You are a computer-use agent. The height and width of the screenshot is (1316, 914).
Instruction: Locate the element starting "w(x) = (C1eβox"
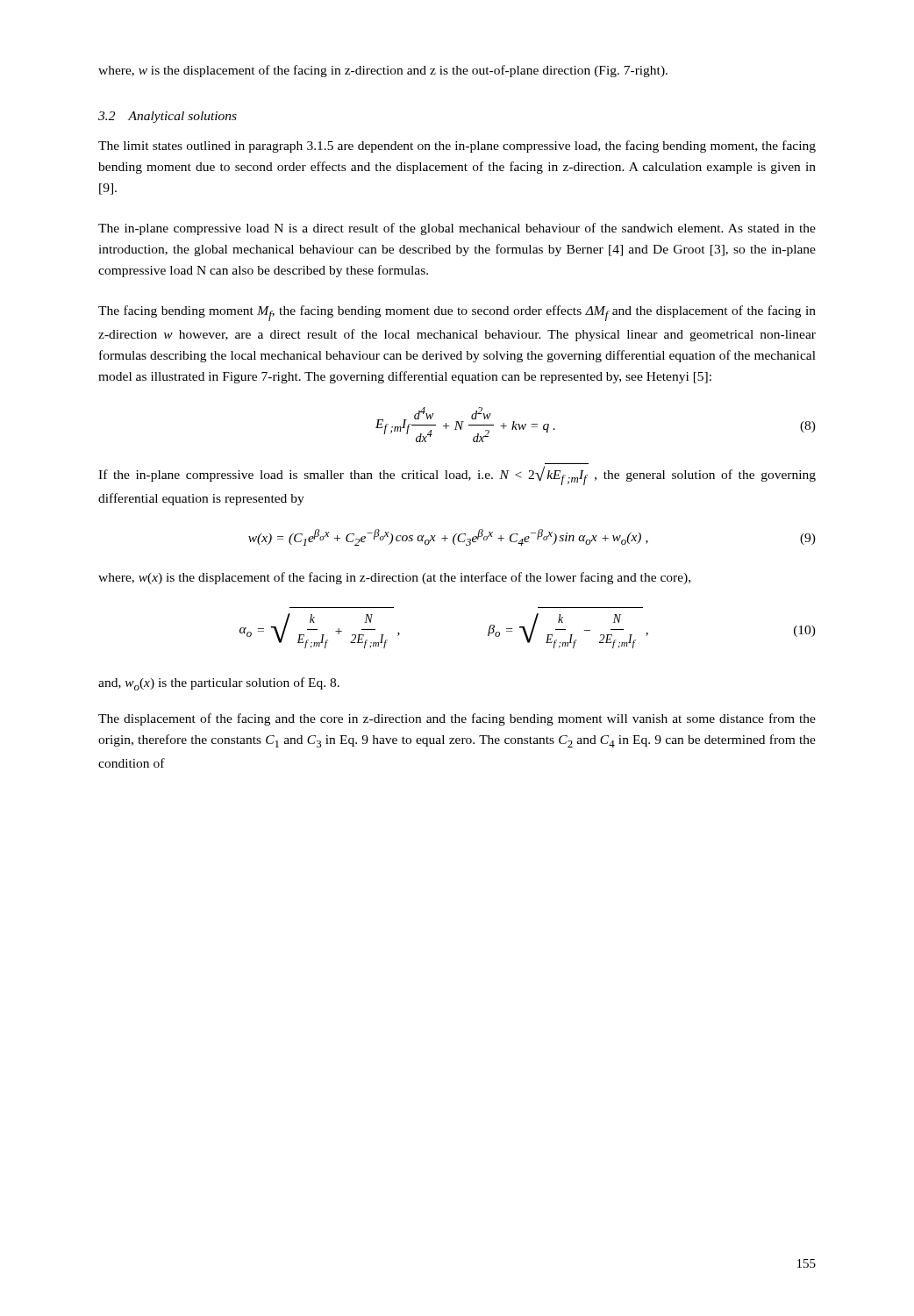(x=457, y=538)
